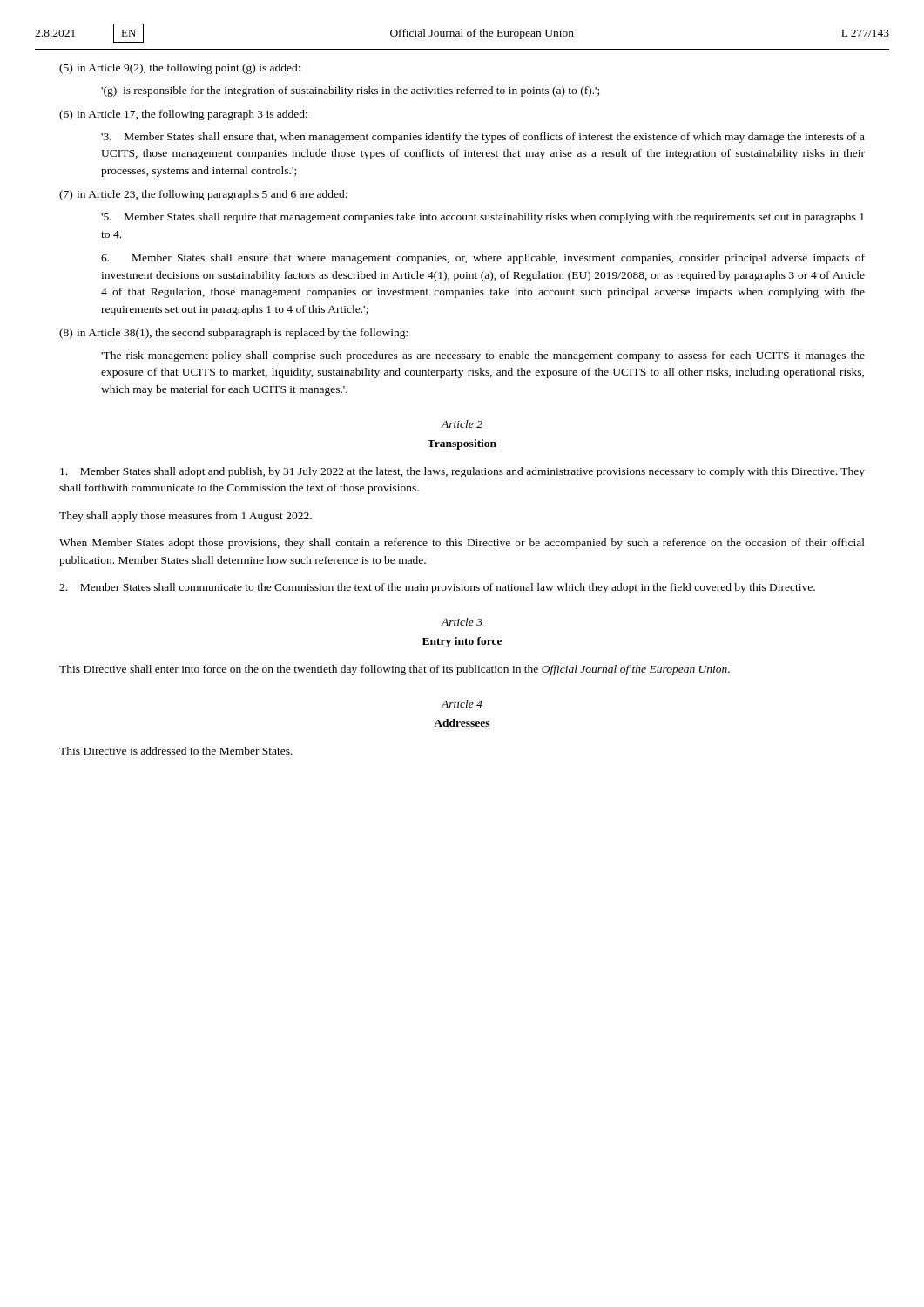This screenshot has width=924, height=1307.
Task: Find the element starting "'3. Member States shall ensure"
Action: tap(483, 153)
